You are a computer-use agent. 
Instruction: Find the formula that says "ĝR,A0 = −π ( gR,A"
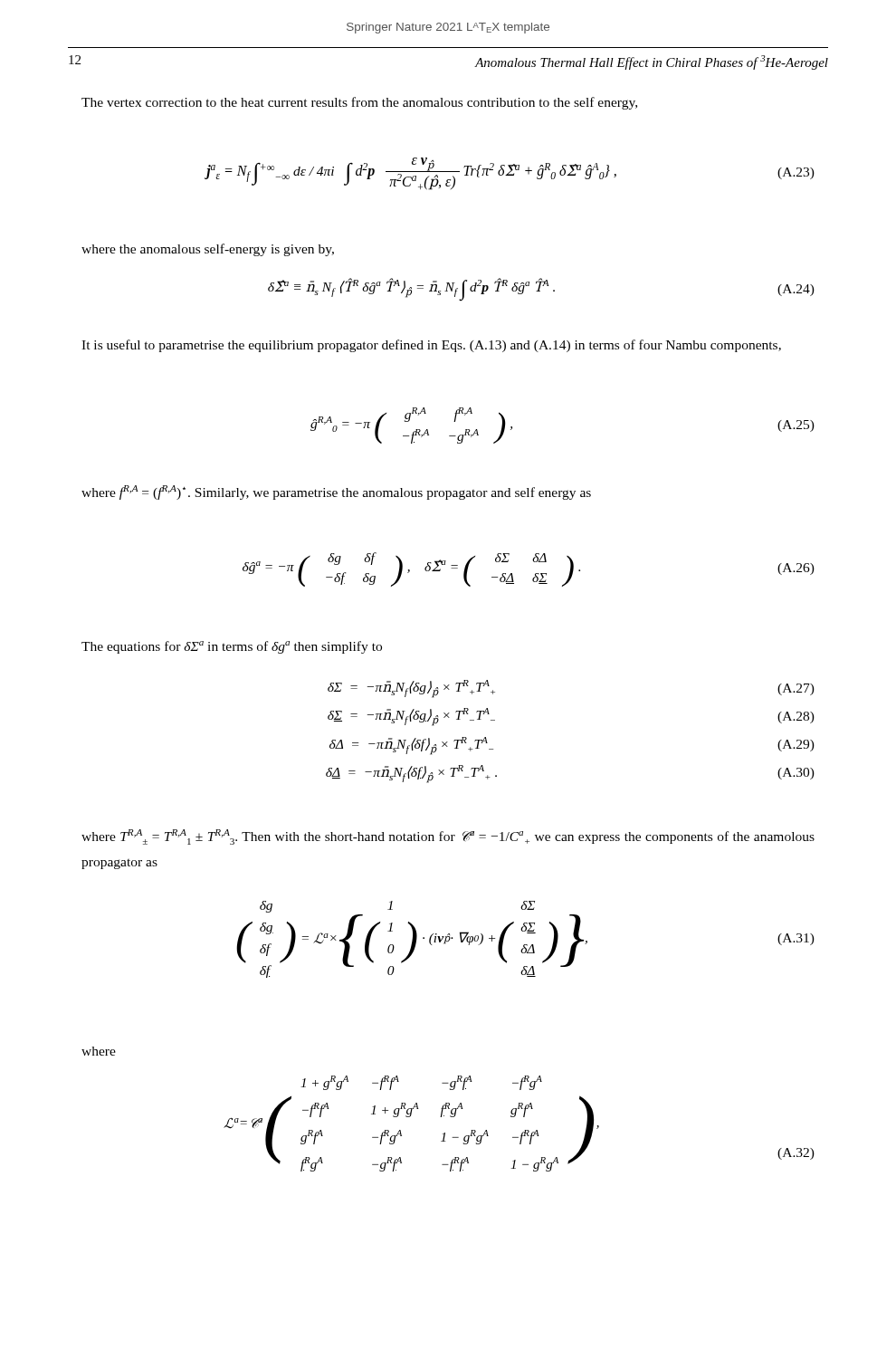tap(448, 425)
